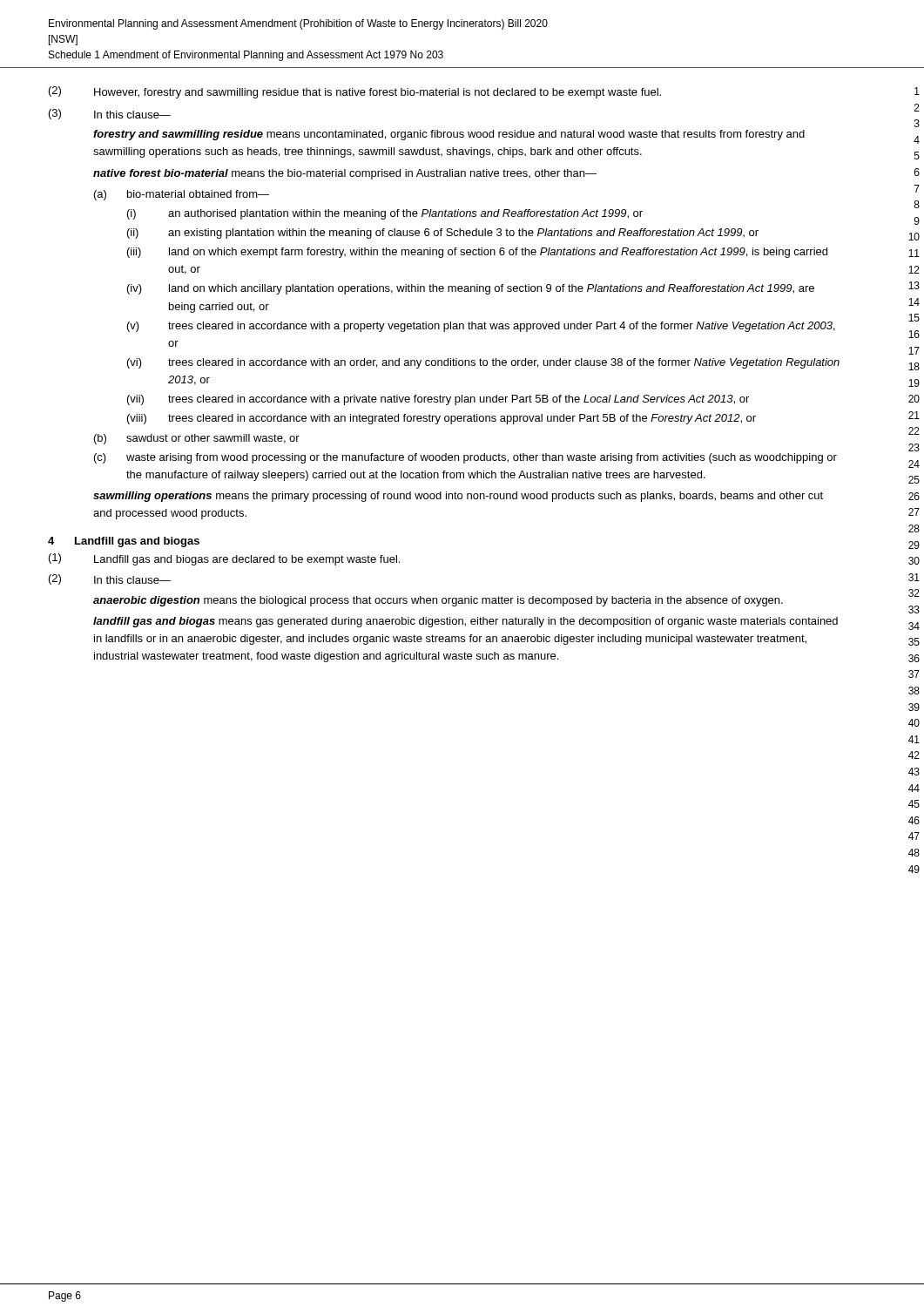
Task: Select the element starting "(i) an authorised plantation"
Action: tap(484, 213)
